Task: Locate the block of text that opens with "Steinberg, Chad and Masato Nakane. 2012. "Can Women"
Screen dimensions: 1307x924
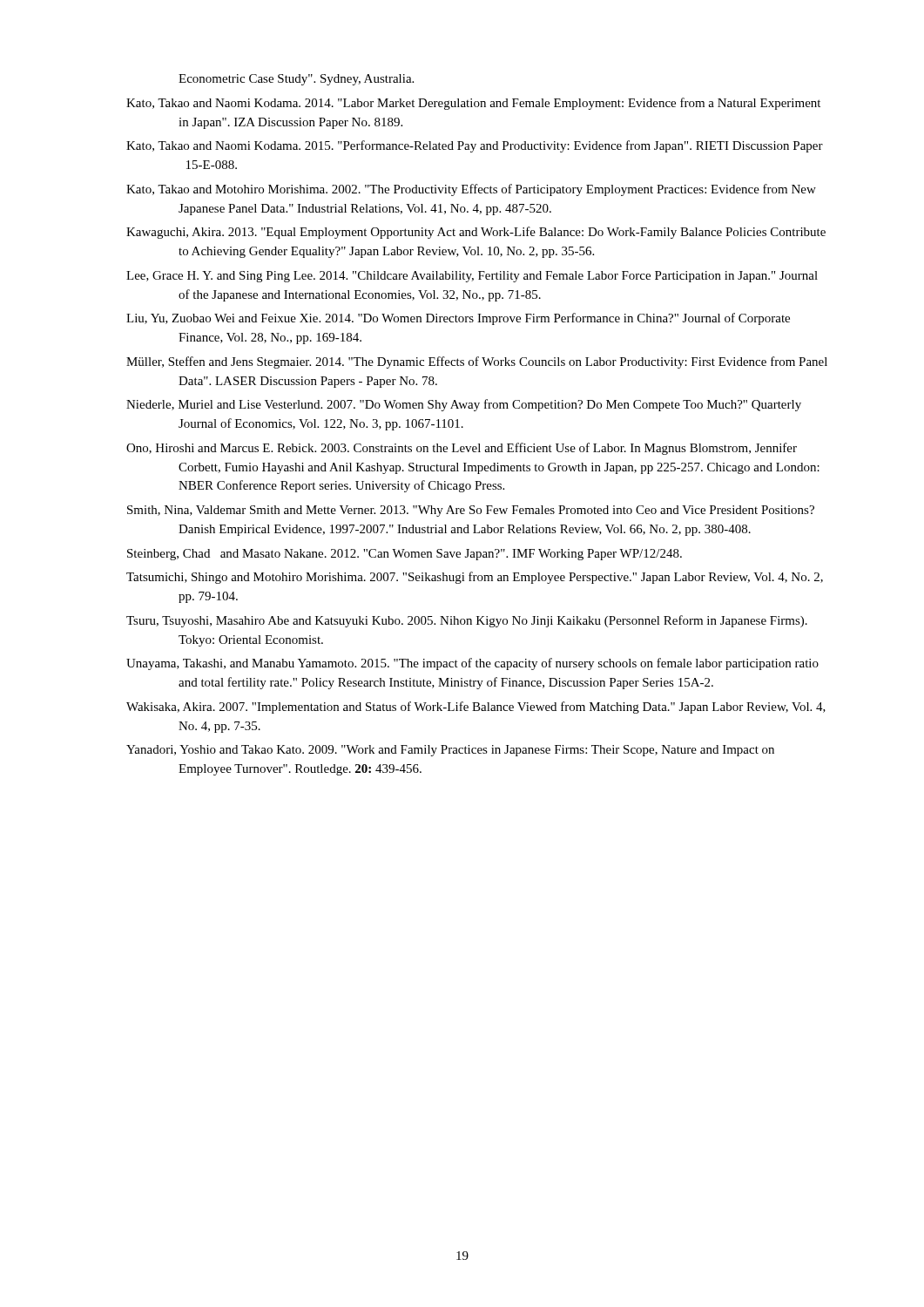Action: (x=404, y=553)
